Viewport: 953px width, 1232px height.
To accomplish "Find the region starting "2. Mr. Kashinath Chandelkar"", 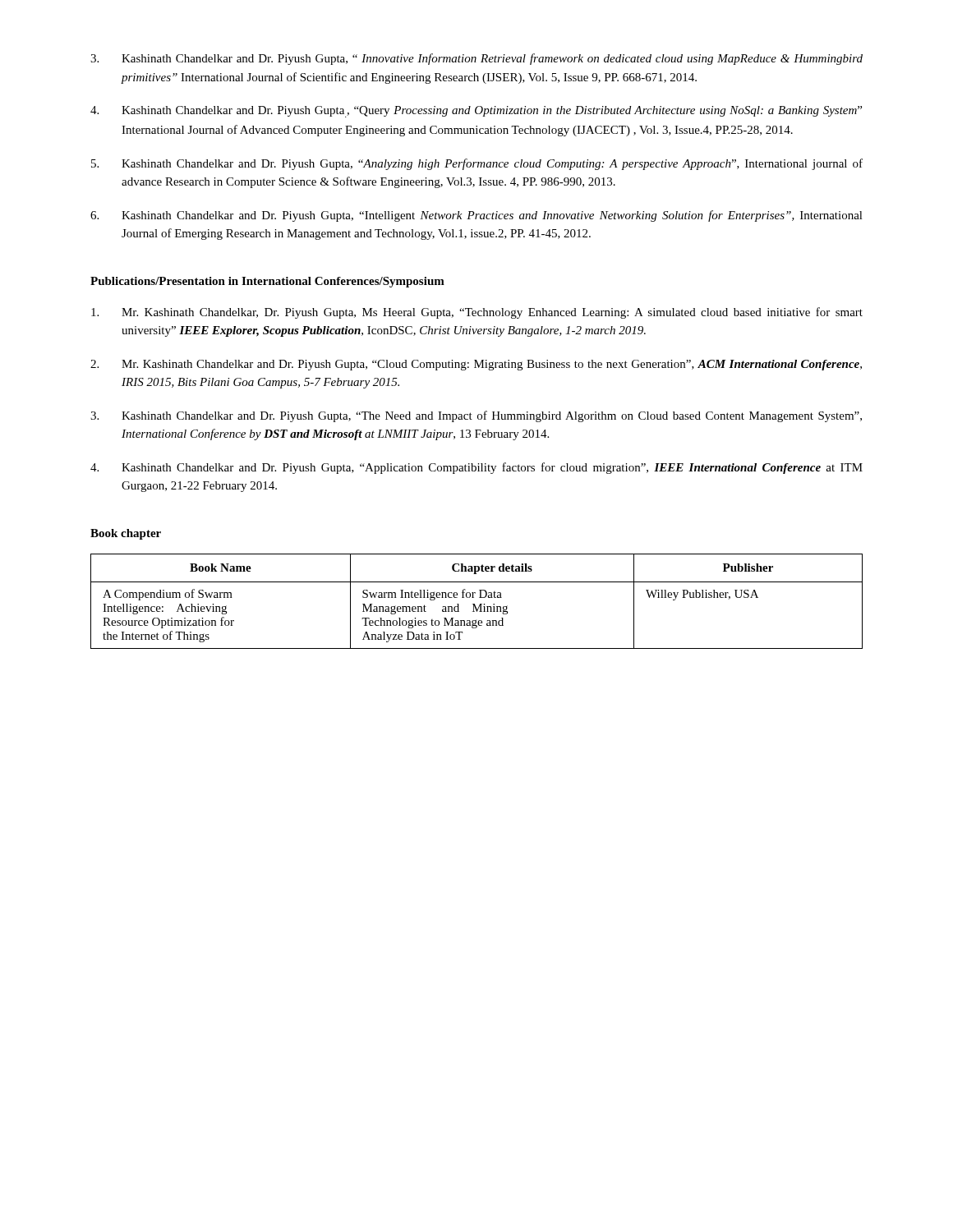I will coord(476,373).
